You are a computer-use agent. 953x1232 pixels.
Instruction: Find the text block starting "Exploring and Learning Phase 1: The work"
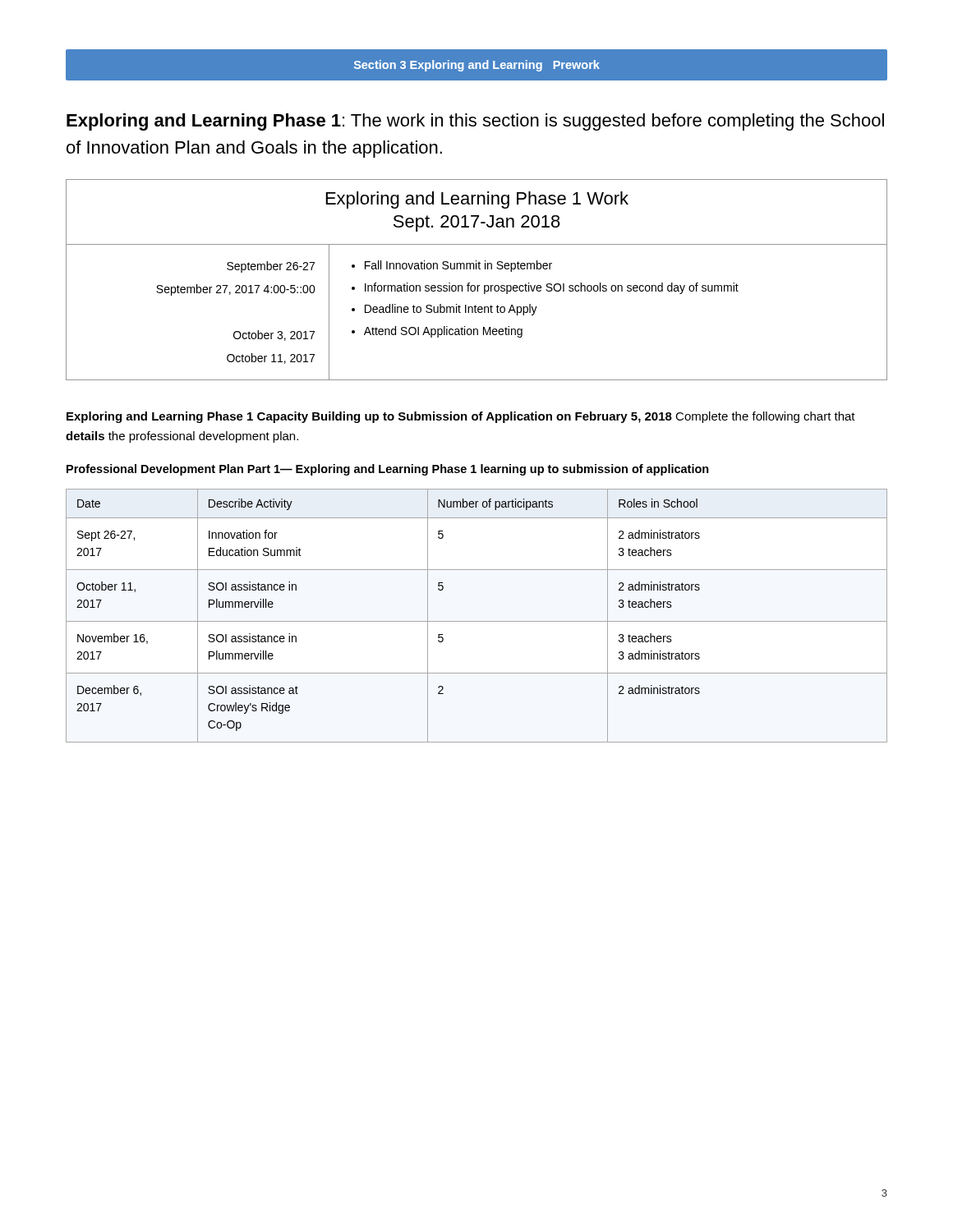[475, 134]
